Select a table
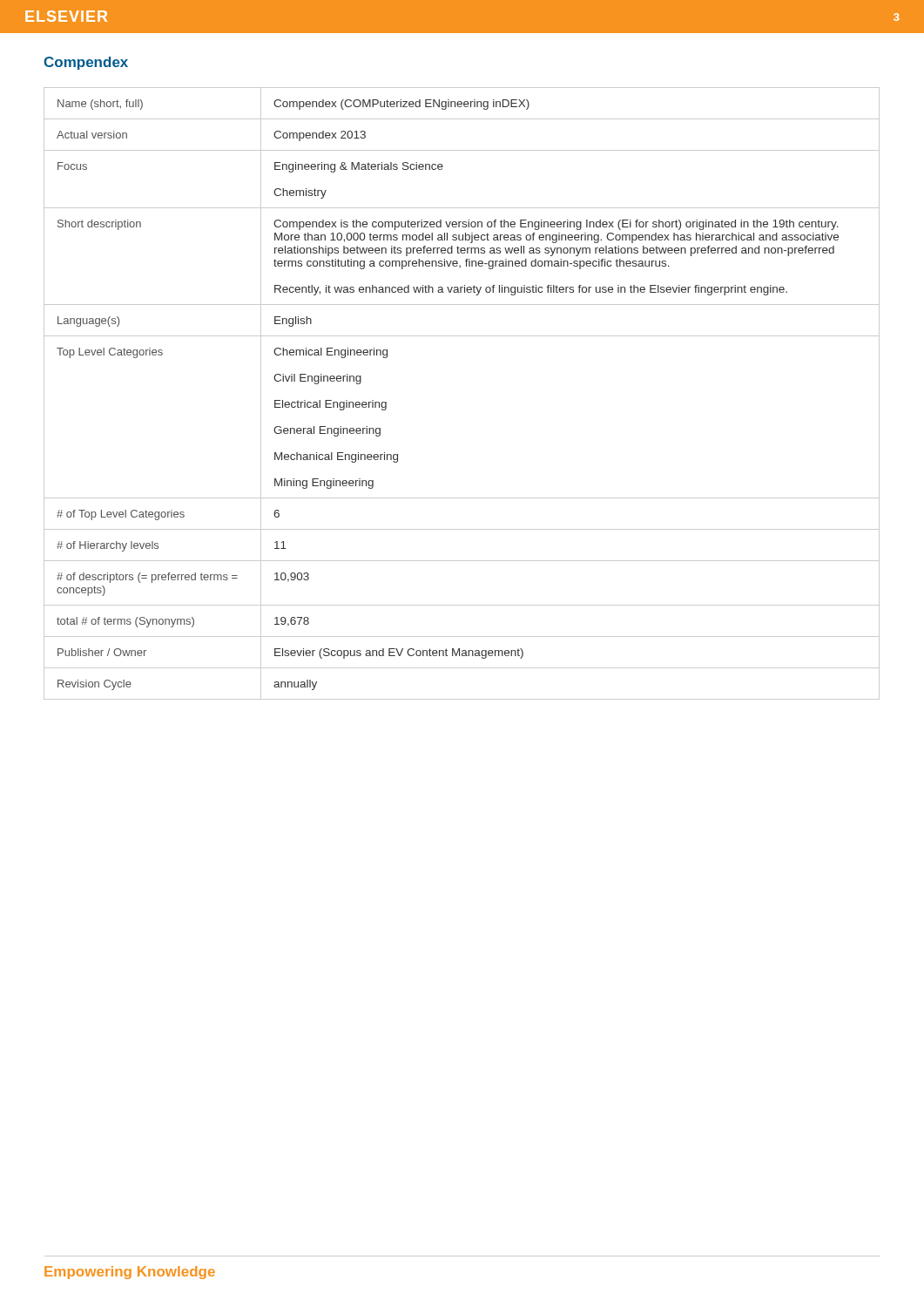Image resolution: width=924 pixels, height=1307 pixels. [x=462, y=393]
